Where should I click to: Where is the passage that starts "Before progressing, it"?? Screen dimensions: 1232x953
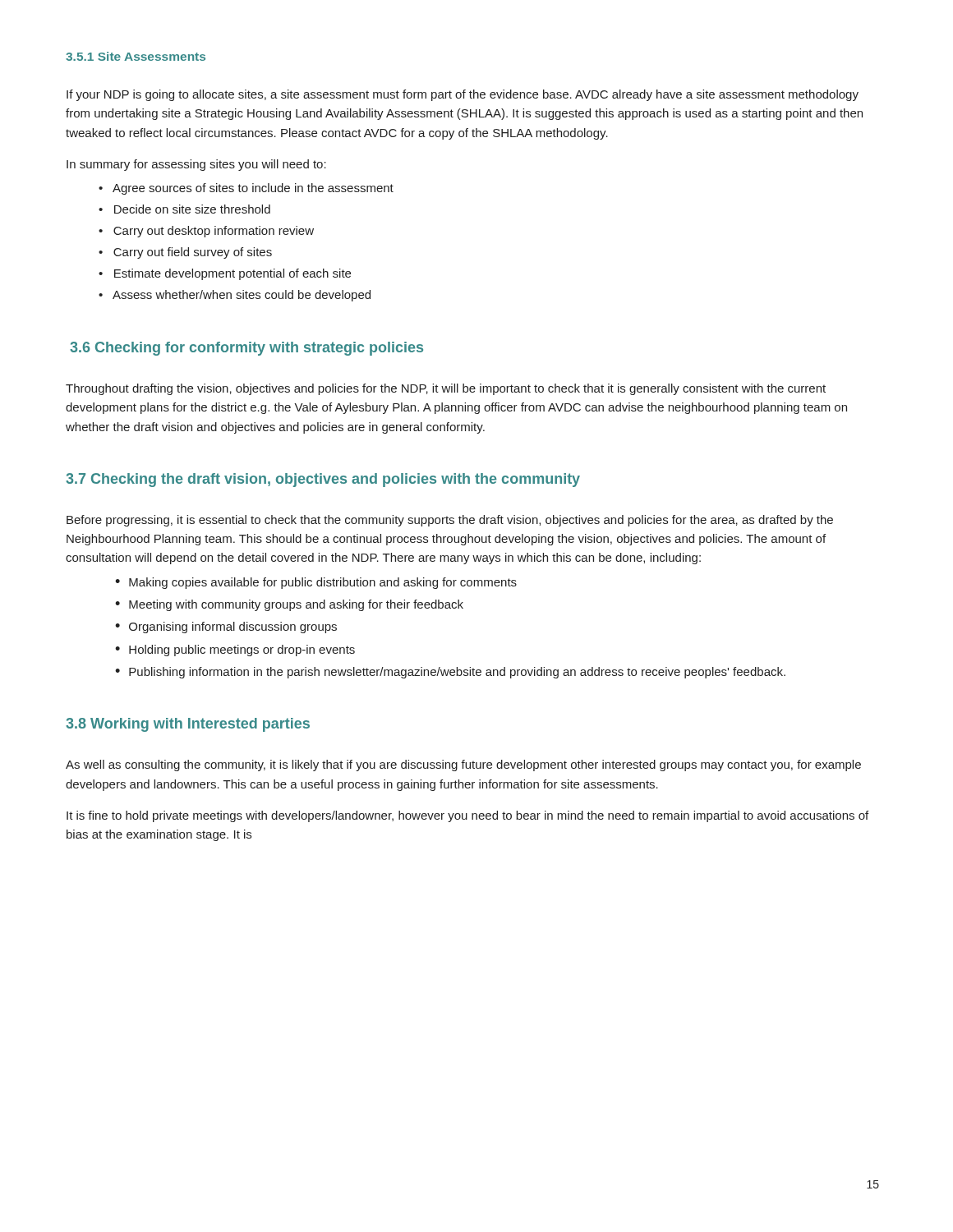click(x=472, y=538)
